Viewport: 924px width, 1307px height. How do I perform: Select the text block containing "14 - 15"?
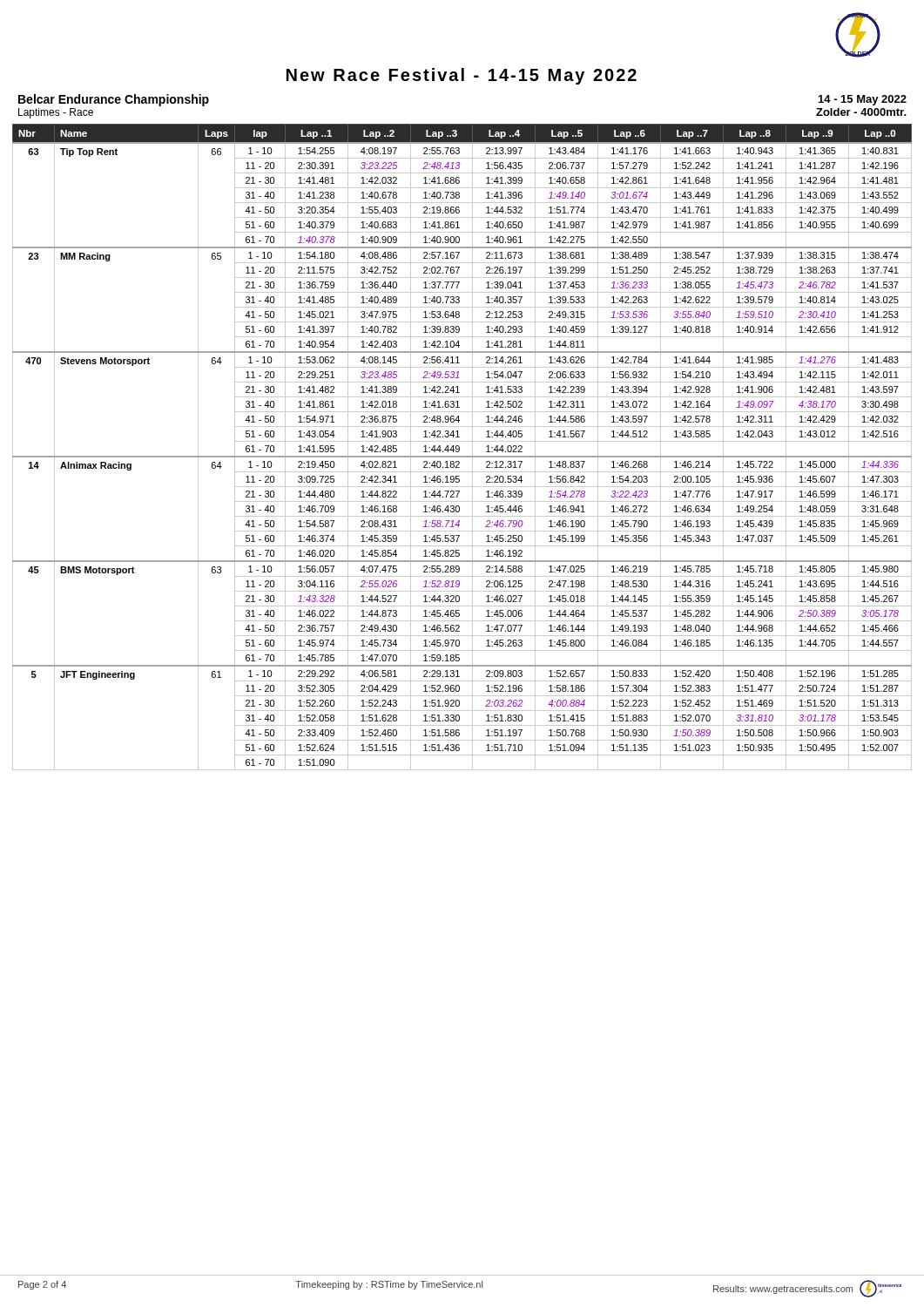point(861,105)
